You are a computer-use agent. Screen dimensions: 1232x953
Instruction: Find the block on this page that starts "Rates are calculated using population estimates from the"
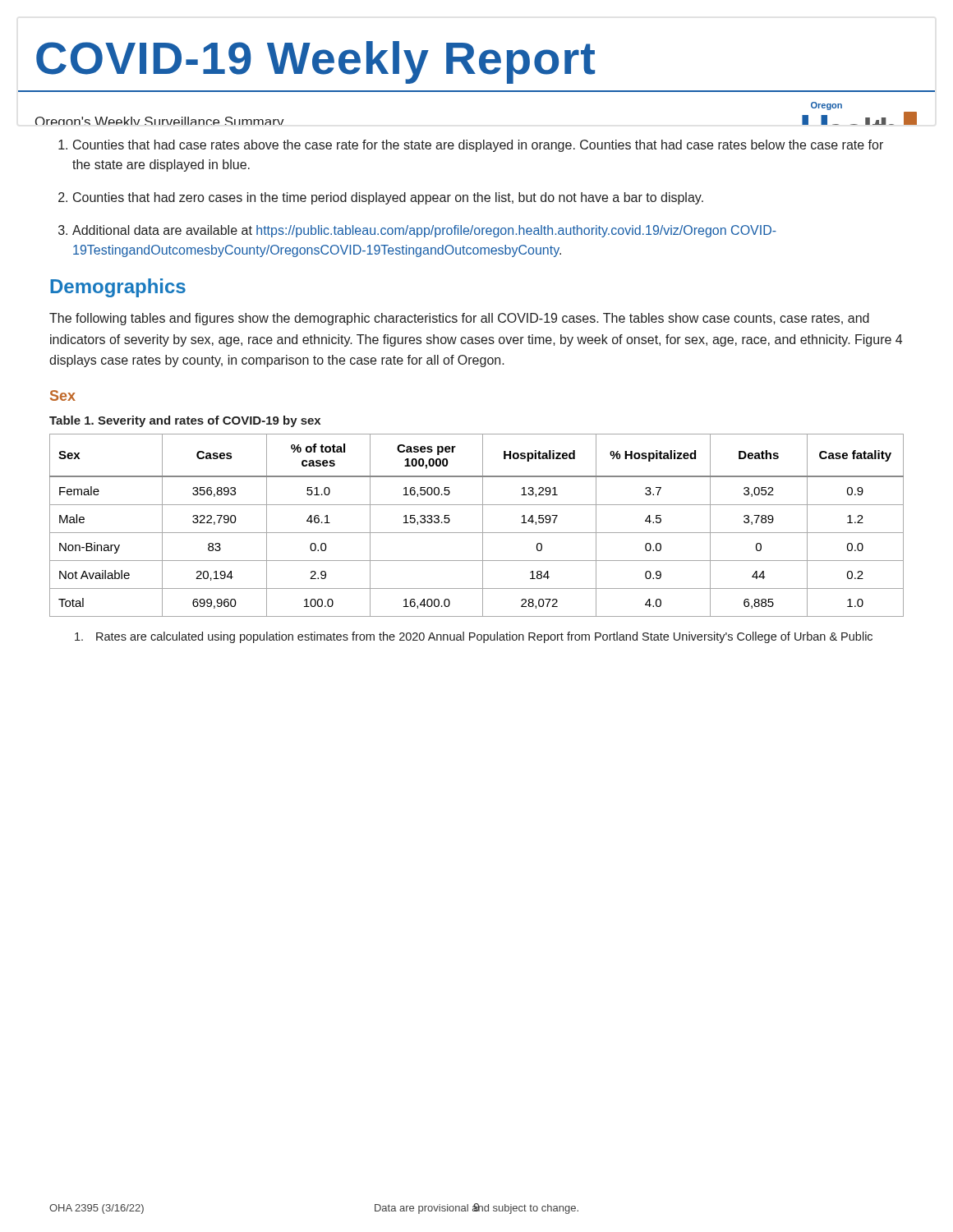(x=473, y=637)
